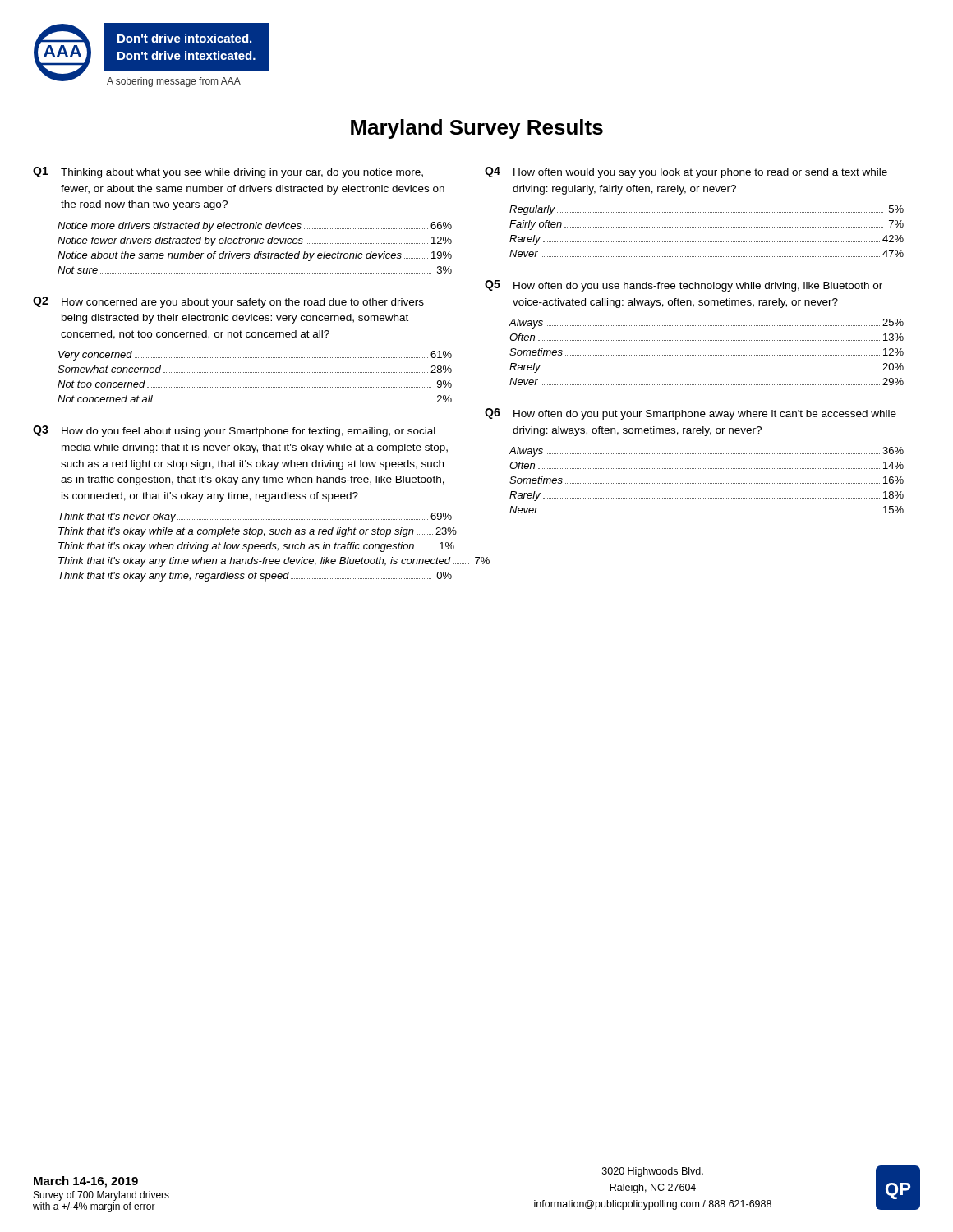Viewport: 953px width, 1232px height.
Task: Locate the block of text that opens with "Q2 How concerned are you about your"
Action: (242, 350)
